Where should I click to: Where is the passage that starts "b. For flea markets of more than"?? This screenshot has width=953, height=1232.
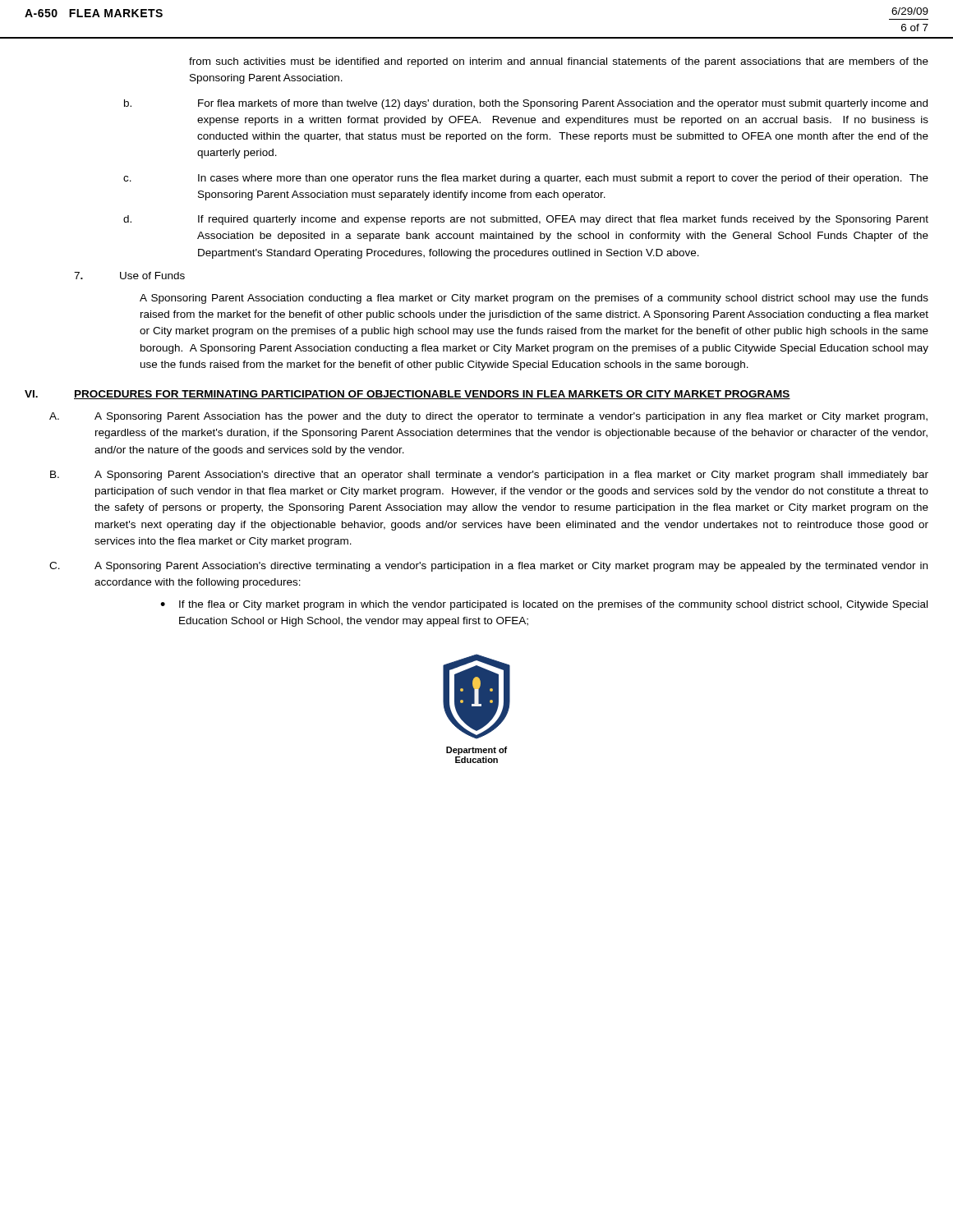point(526,128)
